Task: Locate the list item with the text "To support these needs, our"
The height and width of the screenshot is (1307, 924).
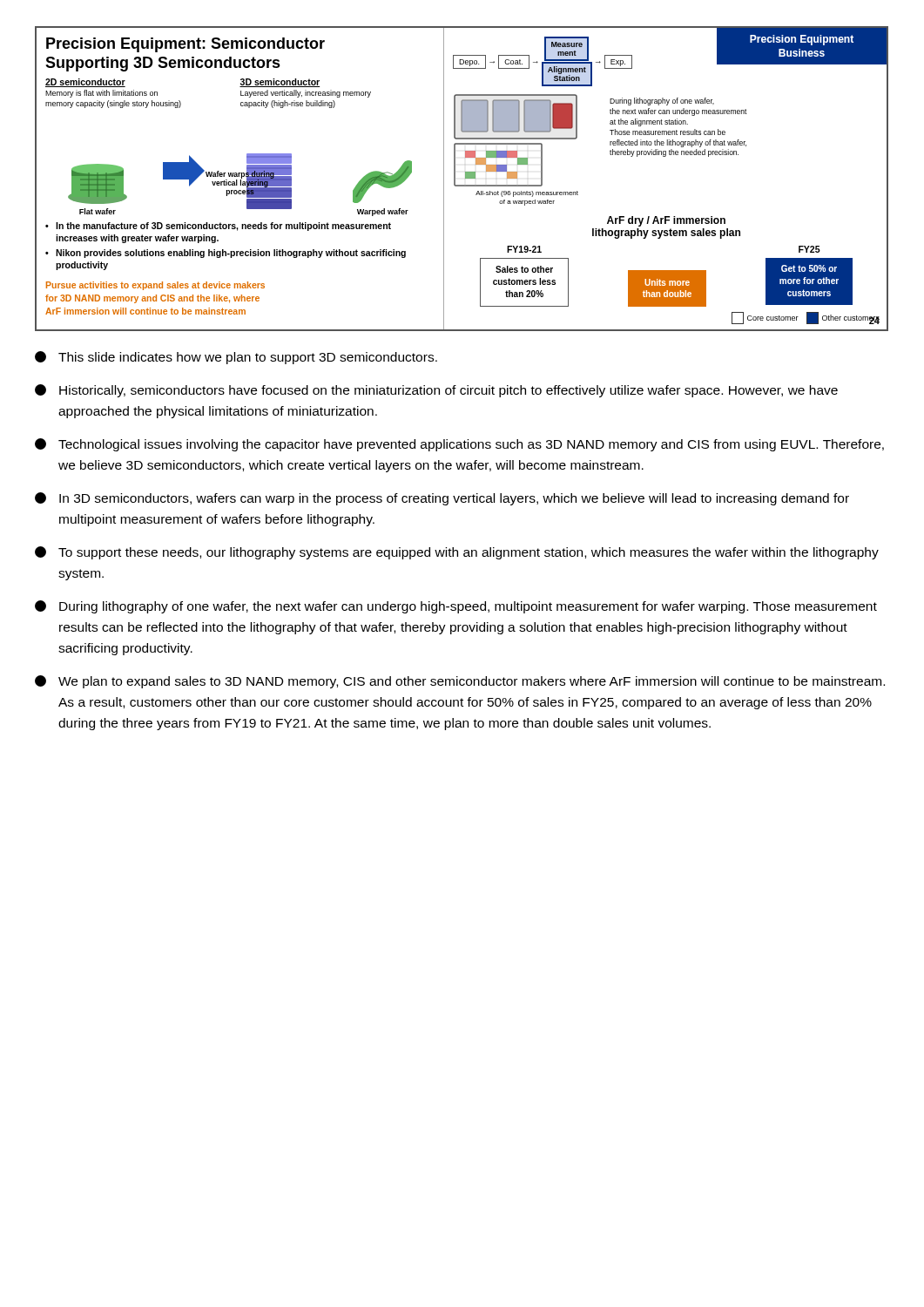Action: (462, 563)
